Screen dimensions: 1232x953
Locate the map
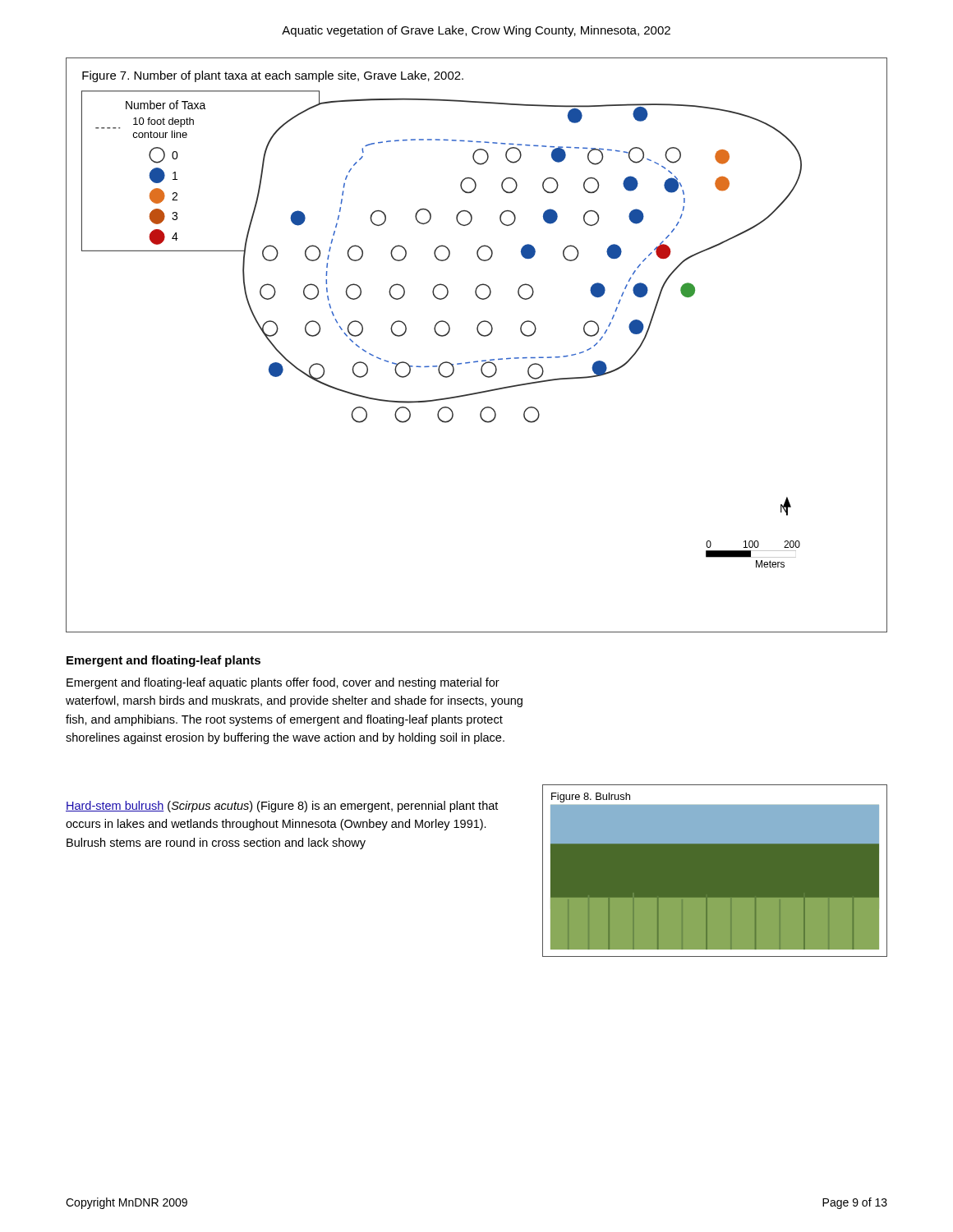tap(476, 345)
